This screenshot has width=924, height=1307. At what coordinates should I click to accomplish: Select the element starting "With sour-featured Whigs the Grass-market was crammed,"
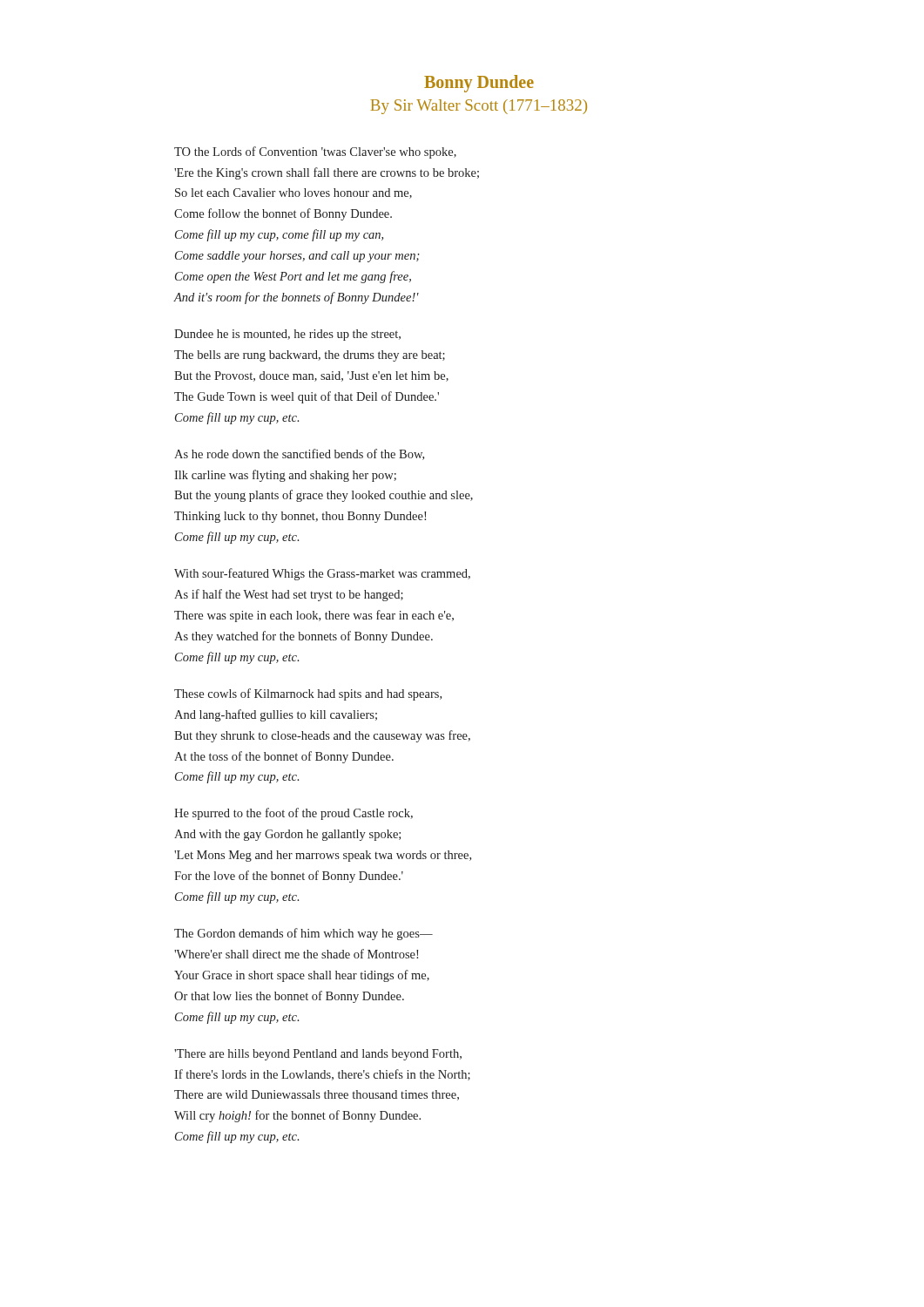click(322, 574)
